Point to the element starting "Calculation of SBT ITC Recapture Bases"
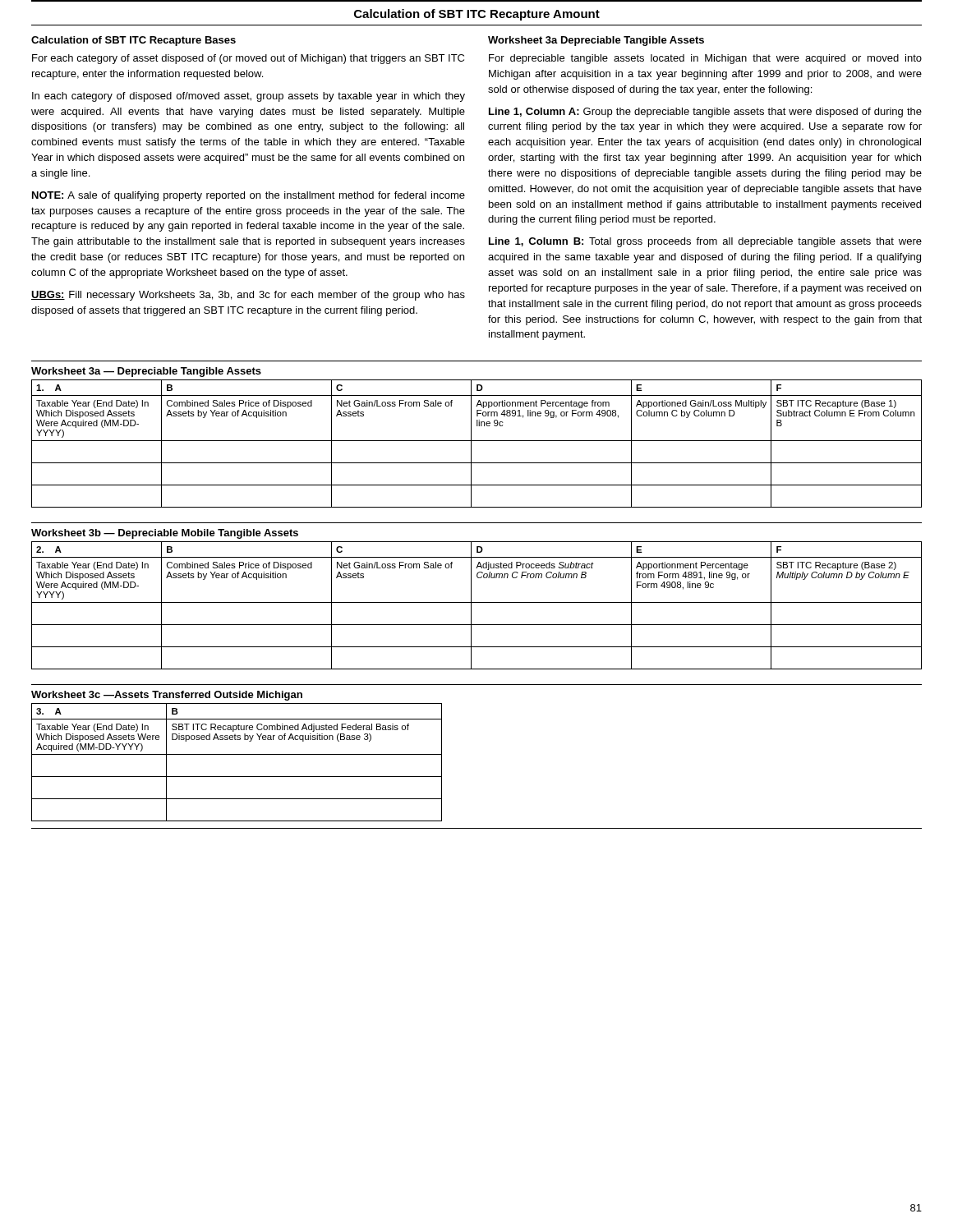The width and height of the screenshot is (953, 1232). coord(134,40)
